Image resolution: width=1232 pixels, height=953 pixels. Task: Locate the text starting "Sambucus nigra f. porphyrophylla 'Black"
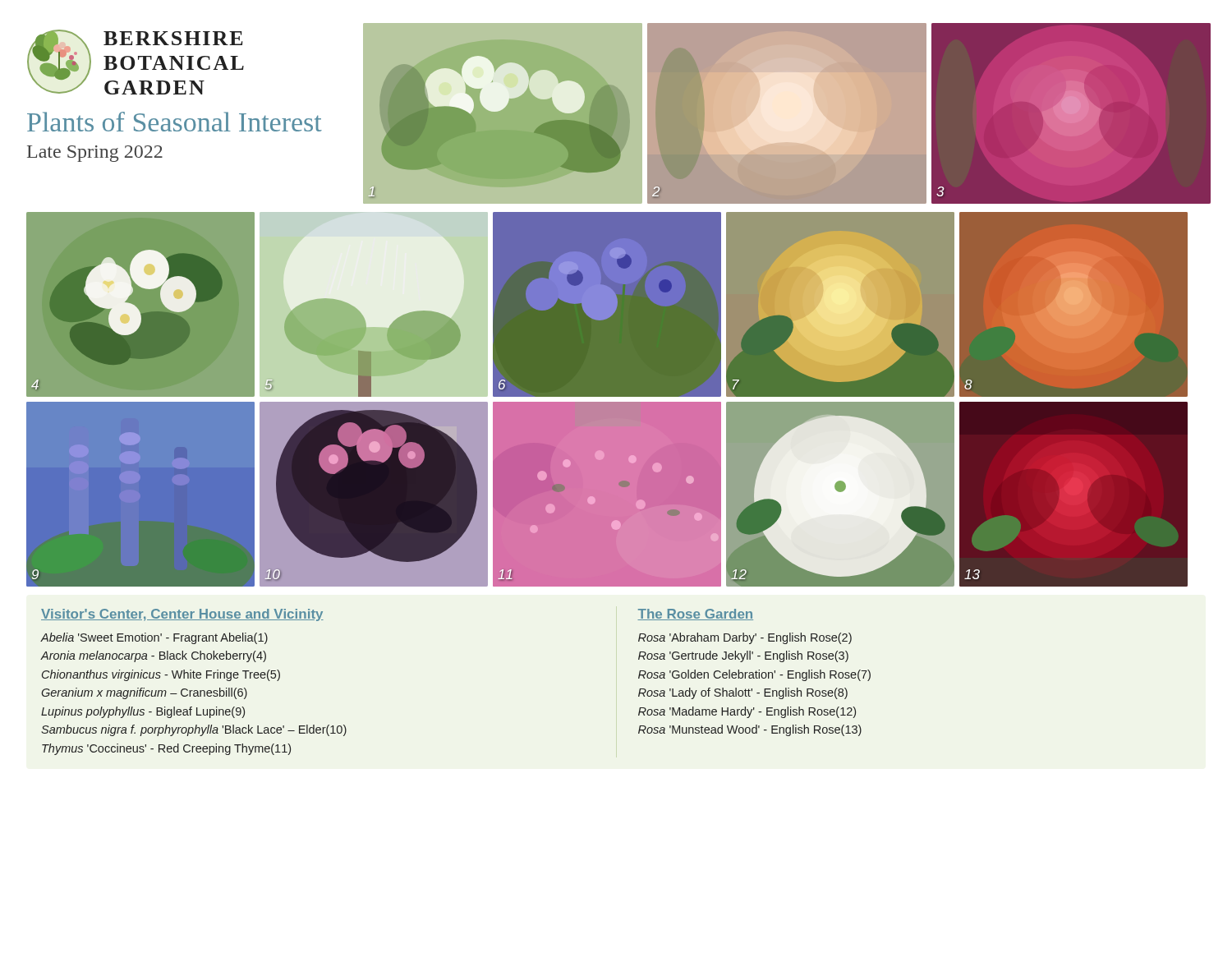[x=194, y=730]
